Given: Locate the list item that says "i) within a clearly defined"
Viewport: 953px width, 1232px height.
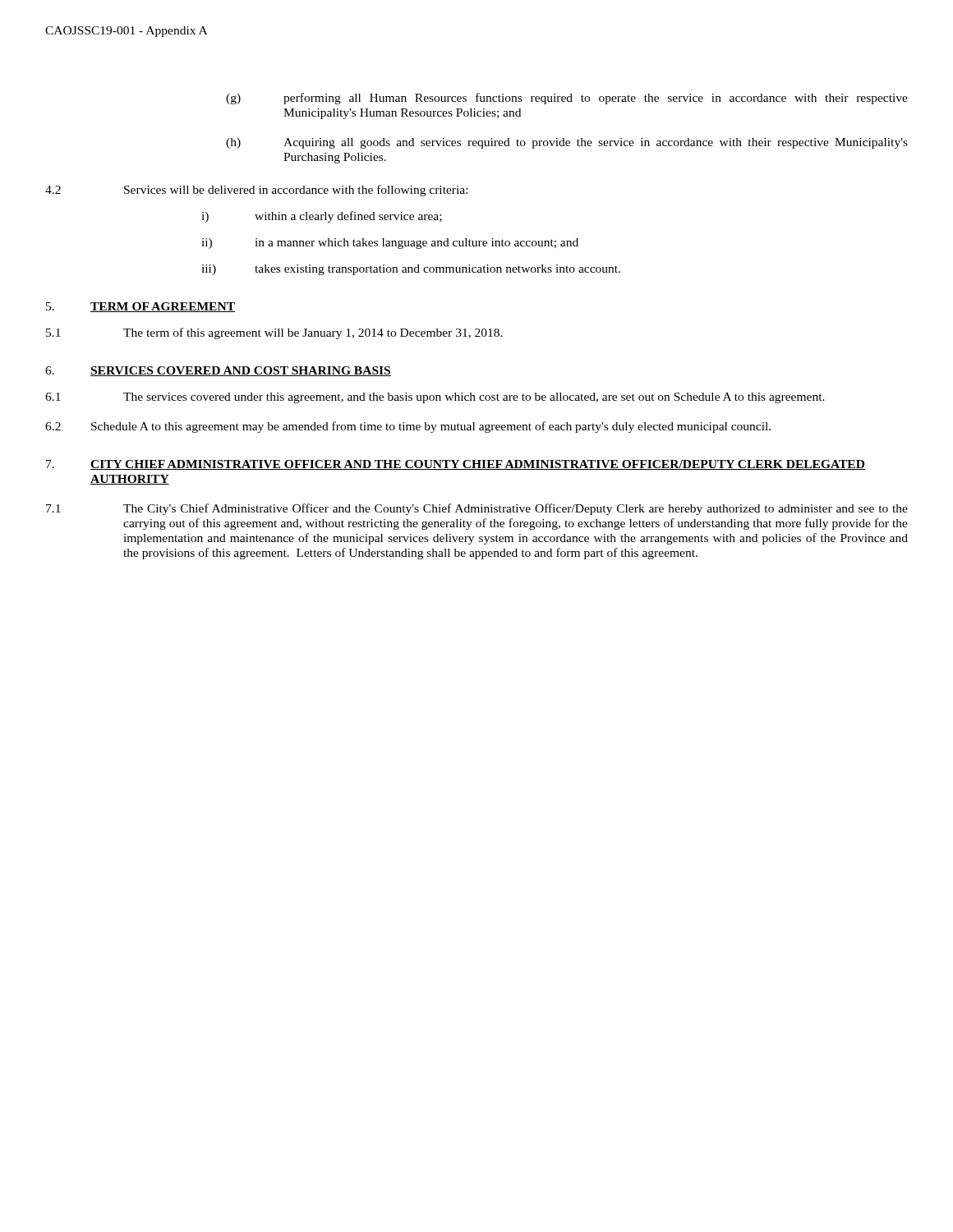Looking at the screenshot, I should click(322, 217).
